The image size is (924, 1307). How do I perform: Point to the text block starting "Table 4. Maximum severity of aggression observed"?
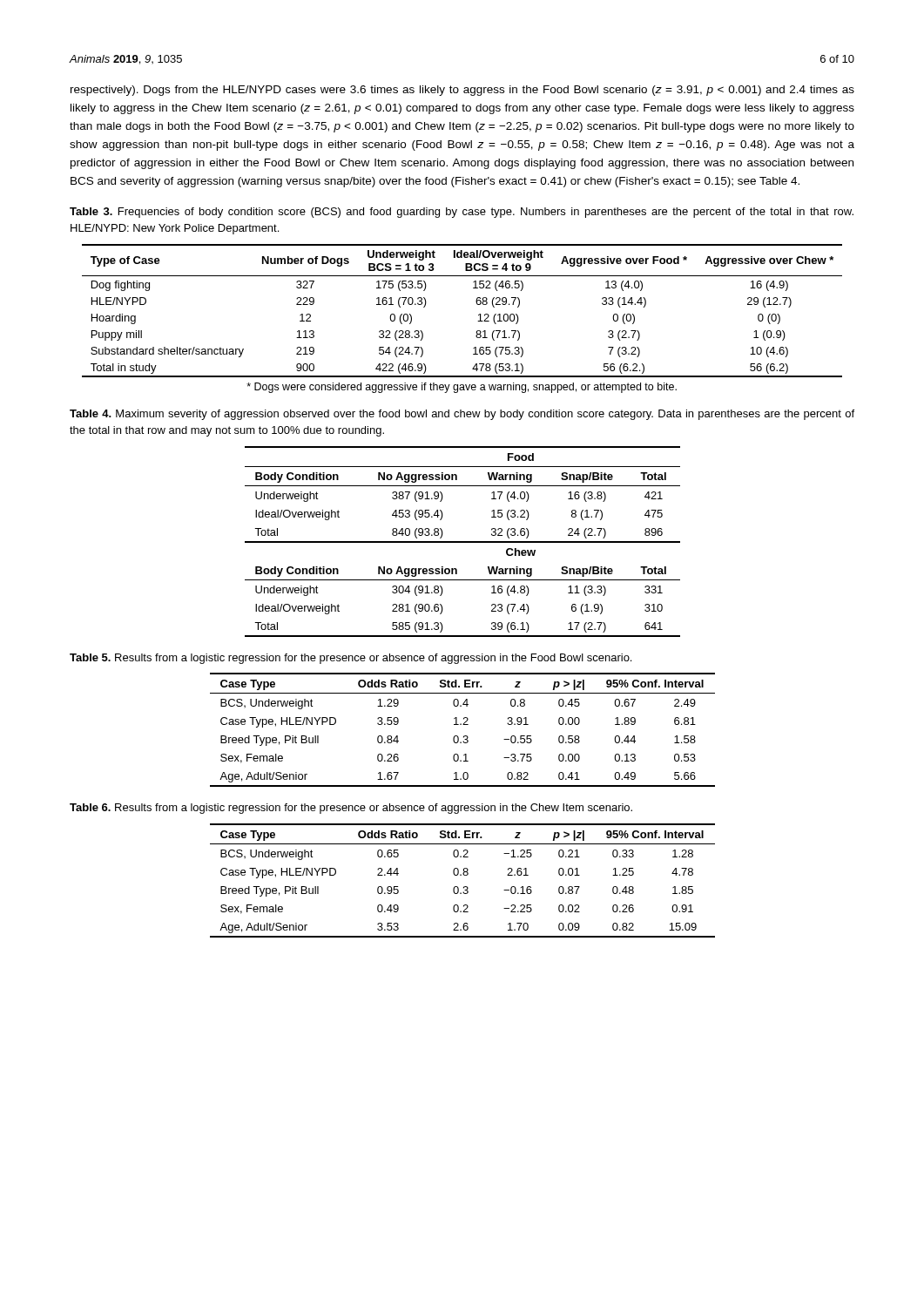click(462, 422)
